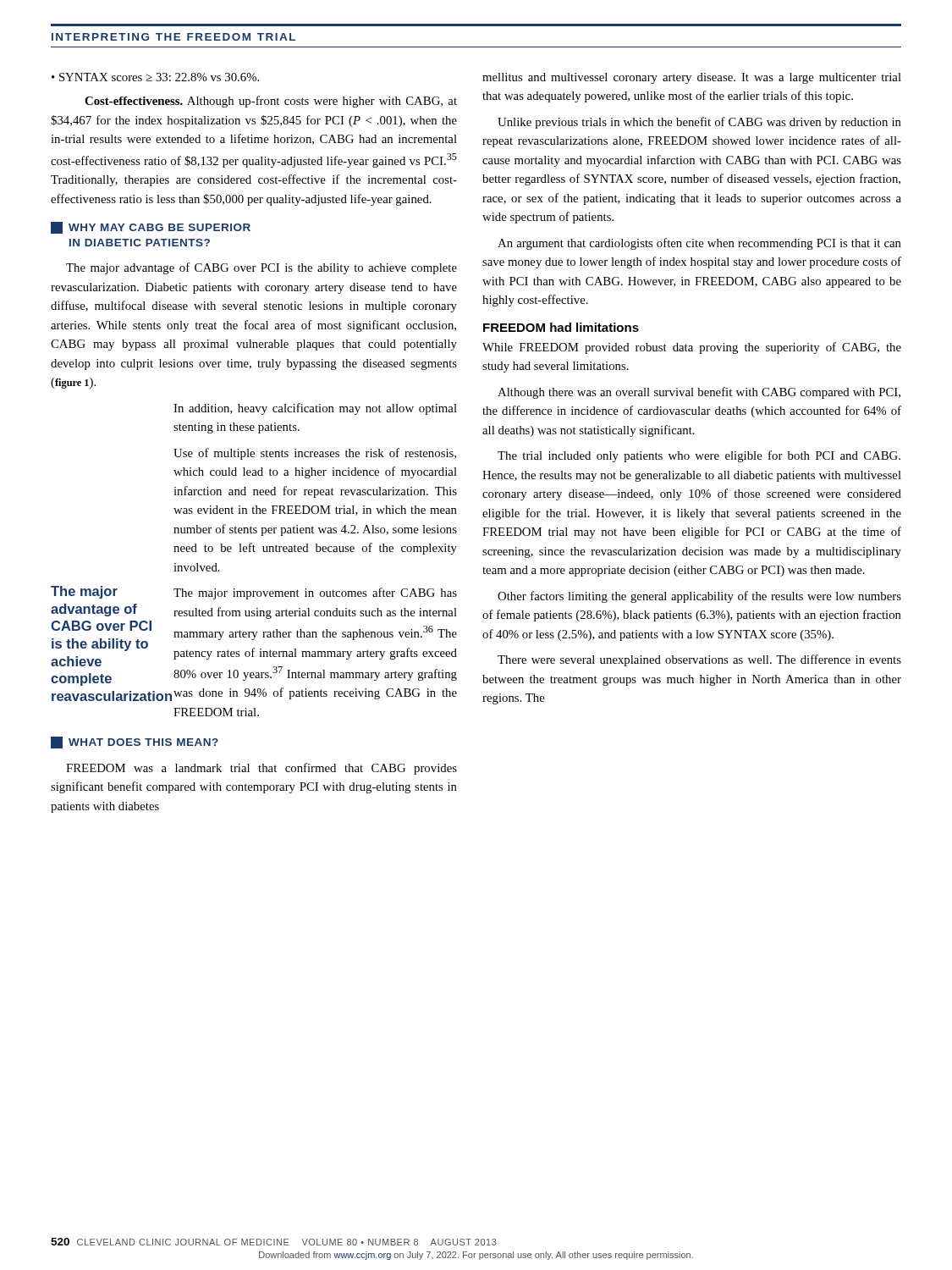This screenshot has height=1270, width=952.
Task: Select the text block that says "mellitus and multivessel coronary artery disease. It was"
Action: tap(692, 189)
